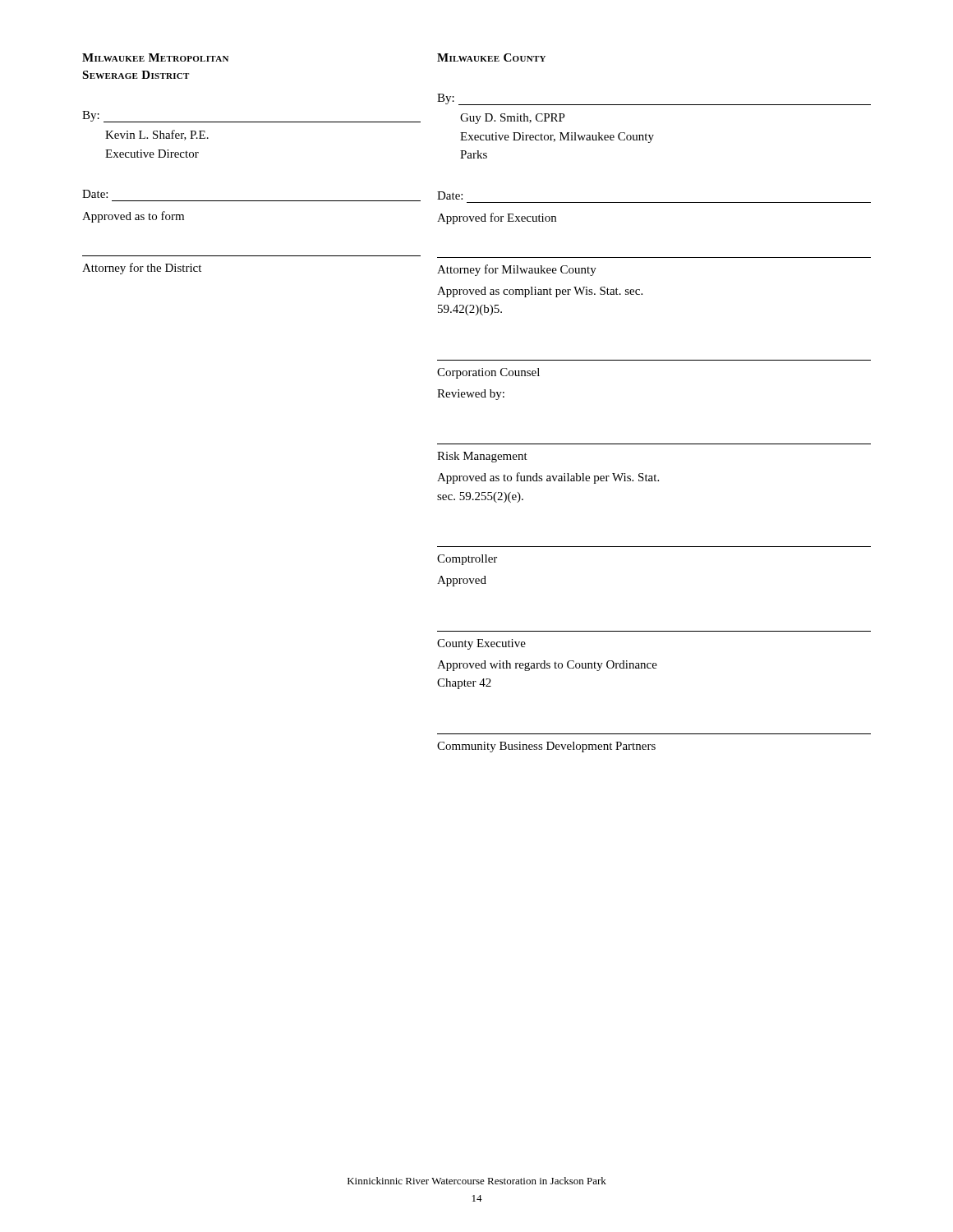Find the element starting "Comptroller Approved"
This screenshot has width=953, height=1232.
[x=467, y=560]
